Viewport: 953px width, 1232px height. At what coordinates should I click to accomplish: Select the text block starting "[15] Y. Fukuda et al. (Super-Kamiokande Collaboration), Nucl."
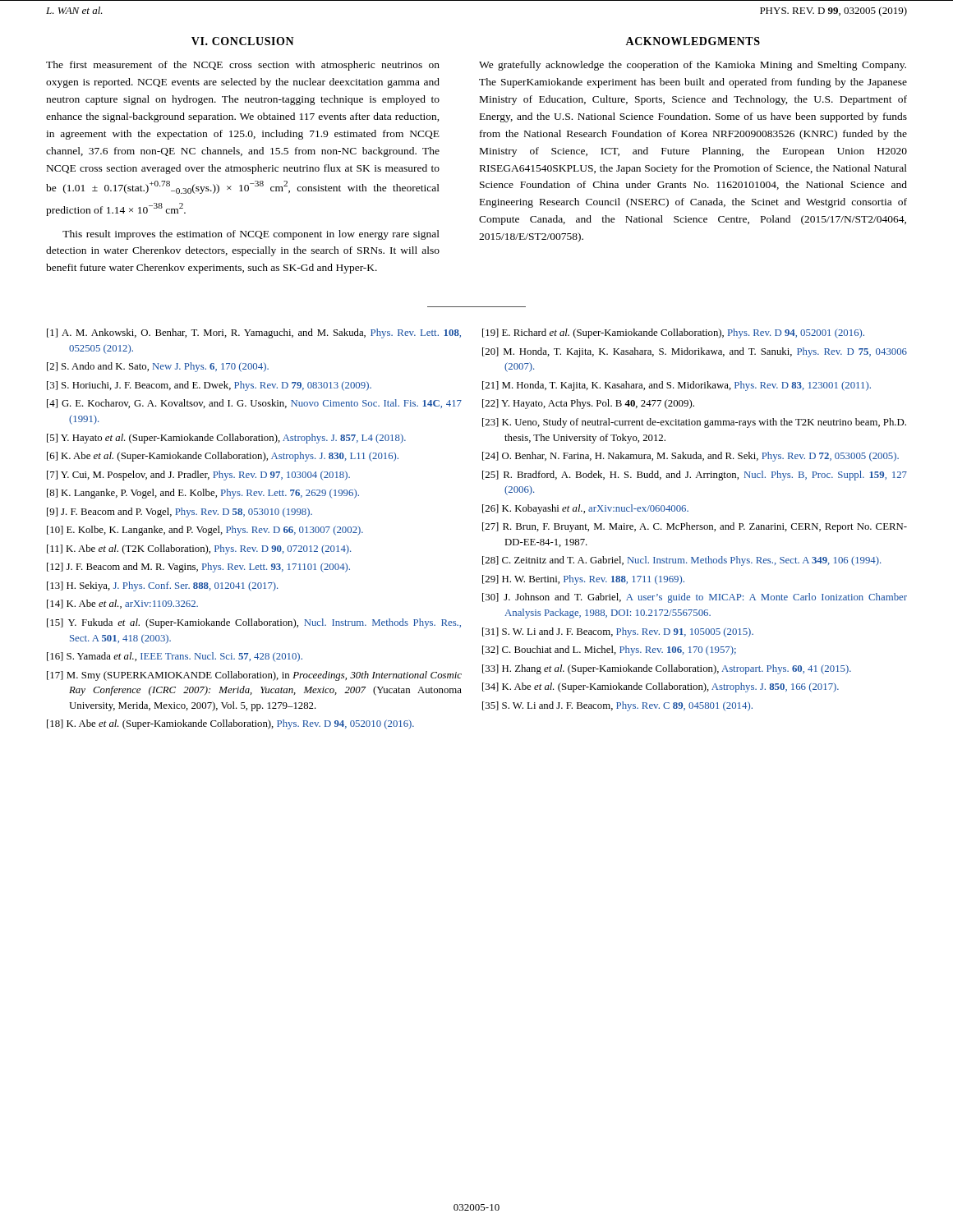254,630
